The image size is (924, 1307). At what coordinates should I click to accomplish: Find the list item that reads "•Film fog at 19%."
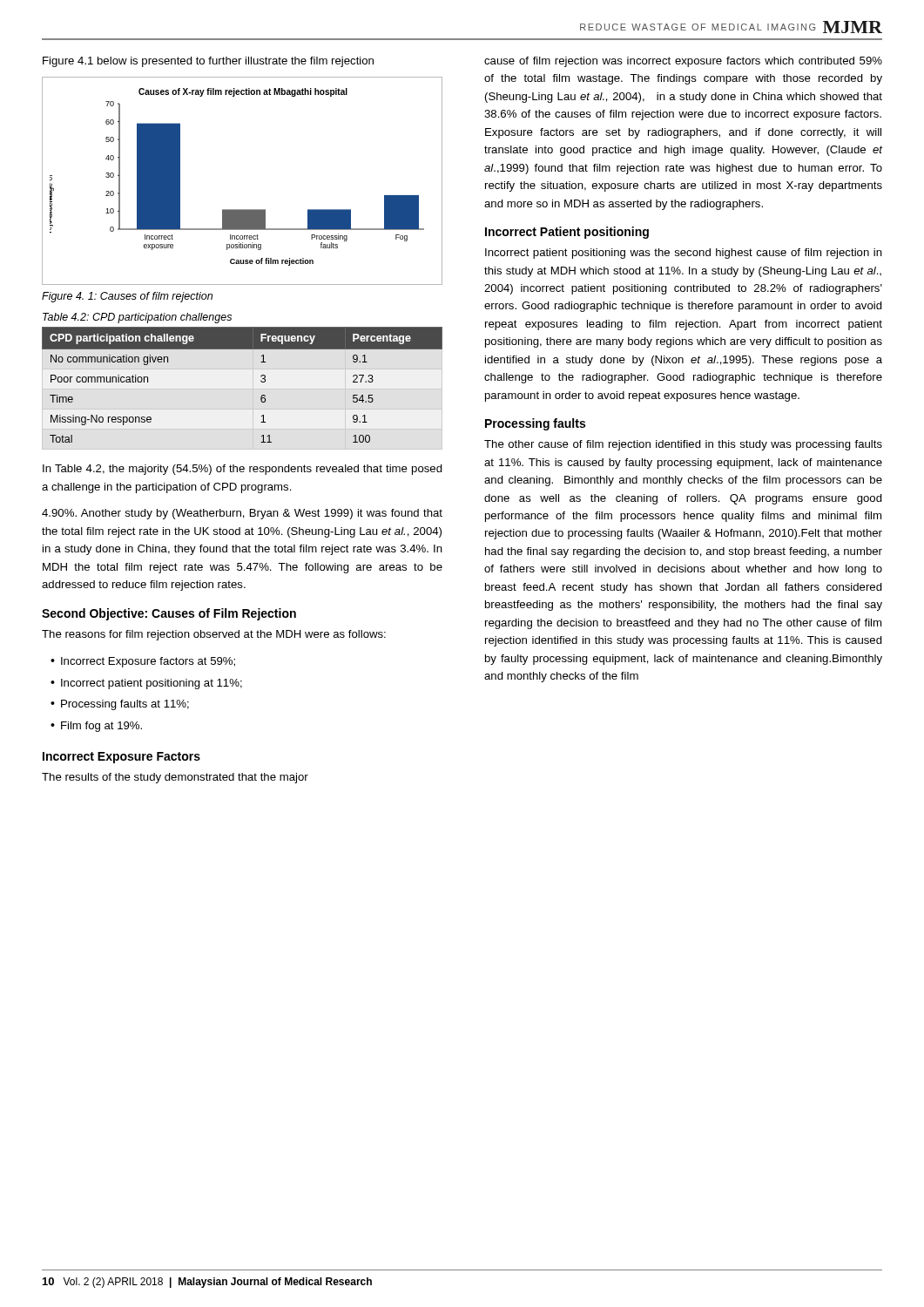coord(97,726)
